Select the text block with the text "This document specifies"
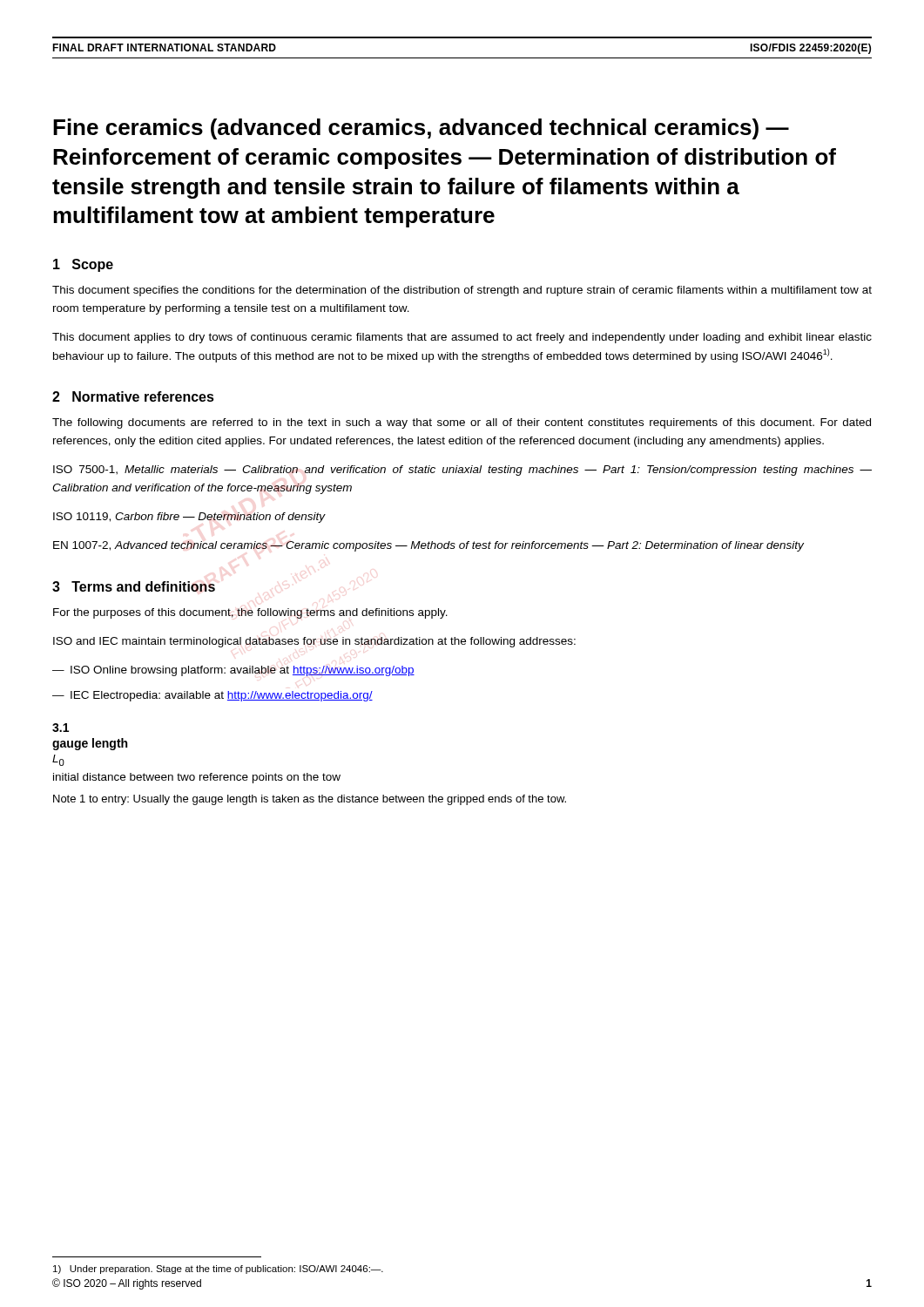This screenshot has height=1307, width=924. click(x=462, y=299)
